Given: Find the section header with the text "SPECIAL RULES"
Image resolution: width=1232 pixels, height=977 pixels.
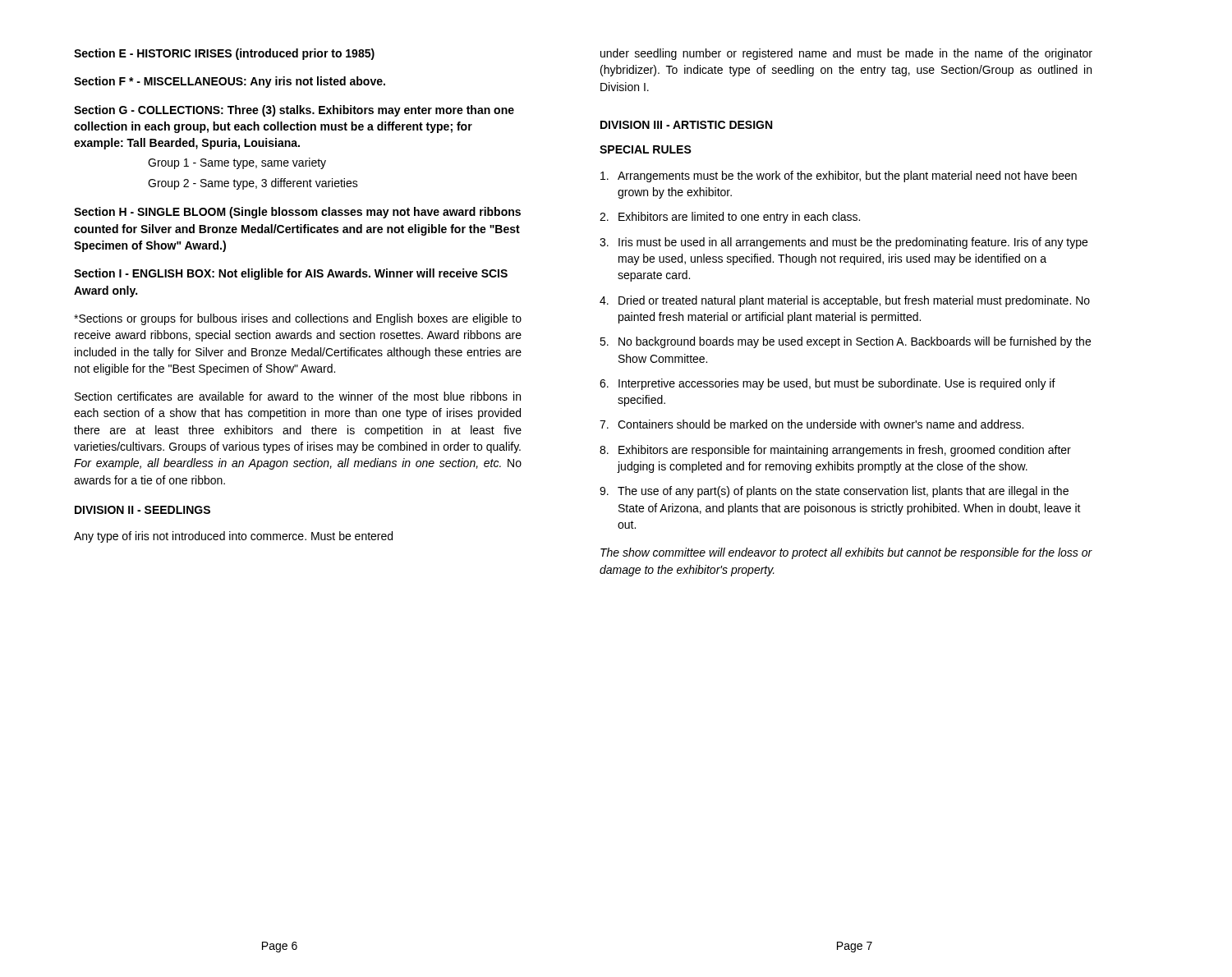Looking at the screenshot, I should coord(646,149).
